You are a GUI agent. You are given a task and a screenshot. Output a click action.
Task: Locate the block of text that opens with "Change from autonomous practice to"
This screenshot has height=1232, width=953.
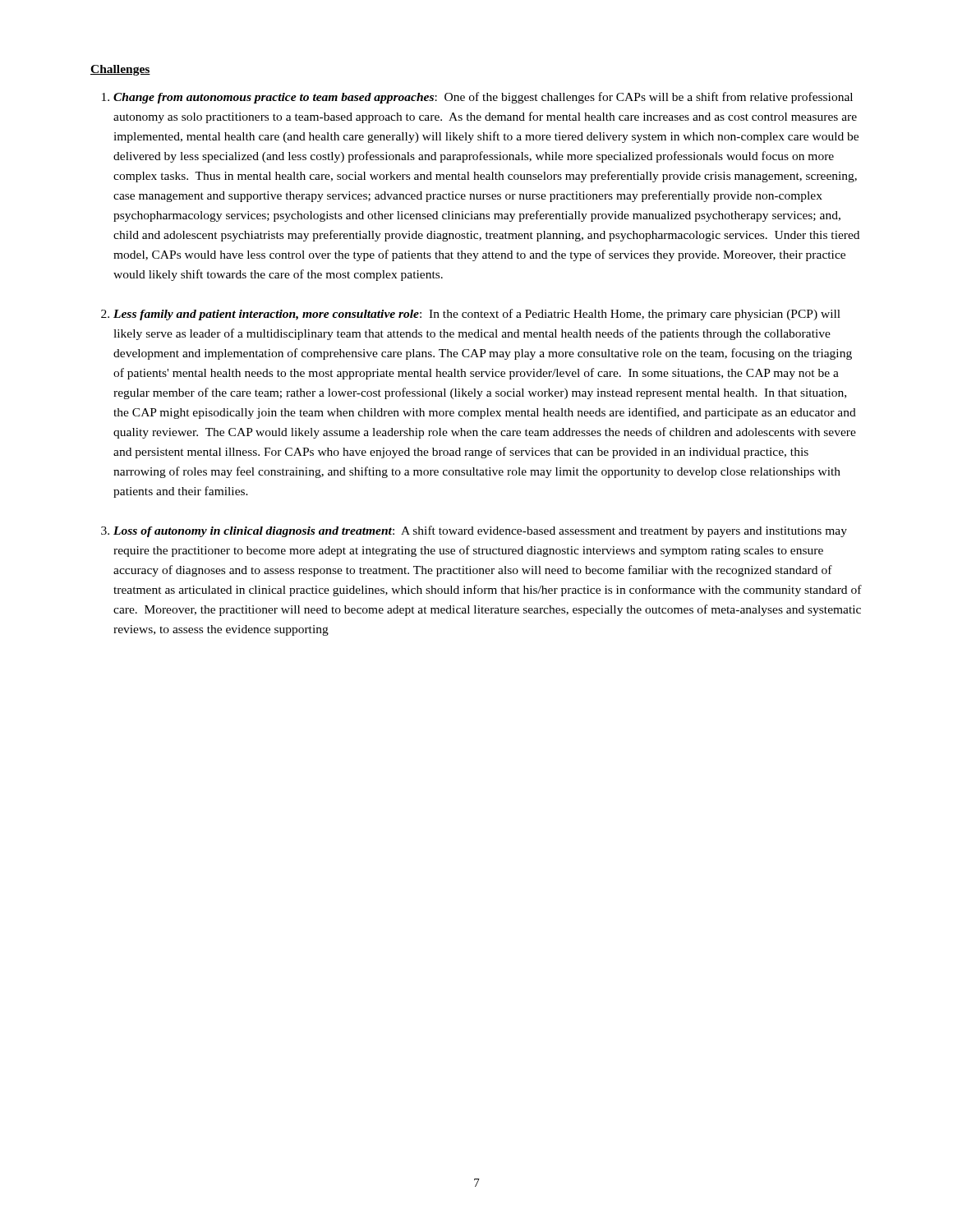tap(487, 185)
